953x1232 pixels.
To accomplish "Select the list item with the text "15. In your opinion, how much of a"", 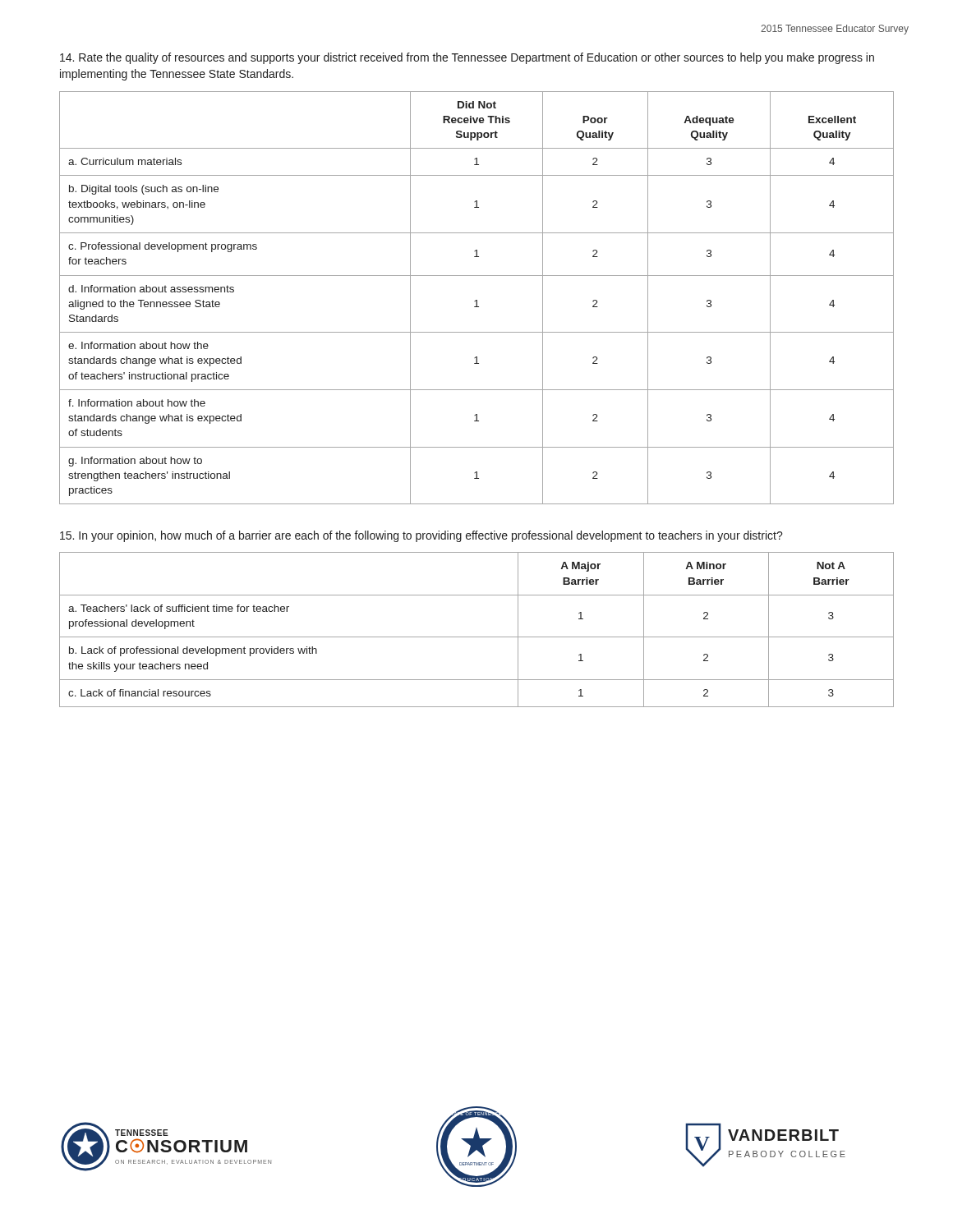I will click(x=421, y=536).
